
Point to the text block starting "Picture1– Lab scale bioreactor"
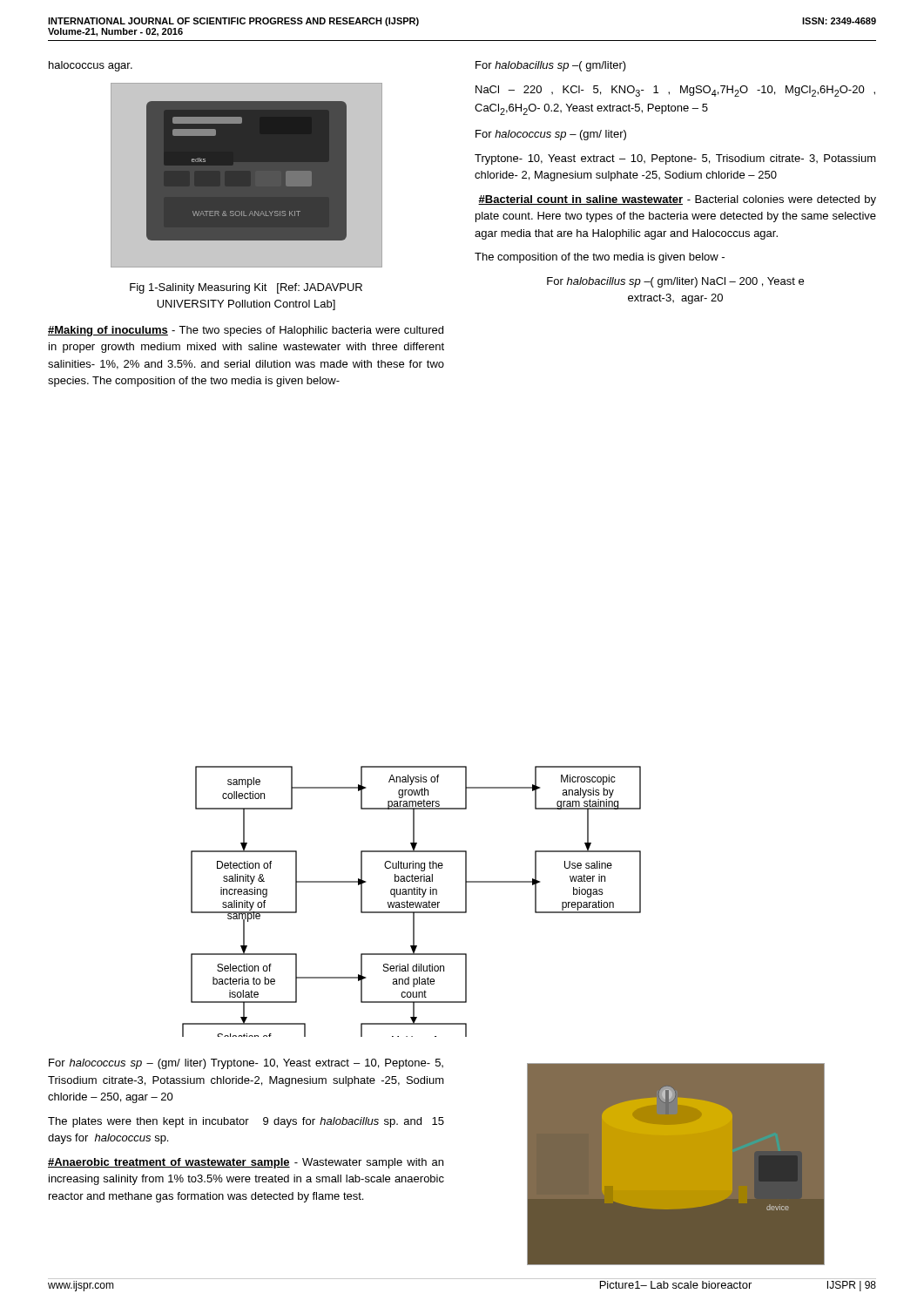(675, 1293)
